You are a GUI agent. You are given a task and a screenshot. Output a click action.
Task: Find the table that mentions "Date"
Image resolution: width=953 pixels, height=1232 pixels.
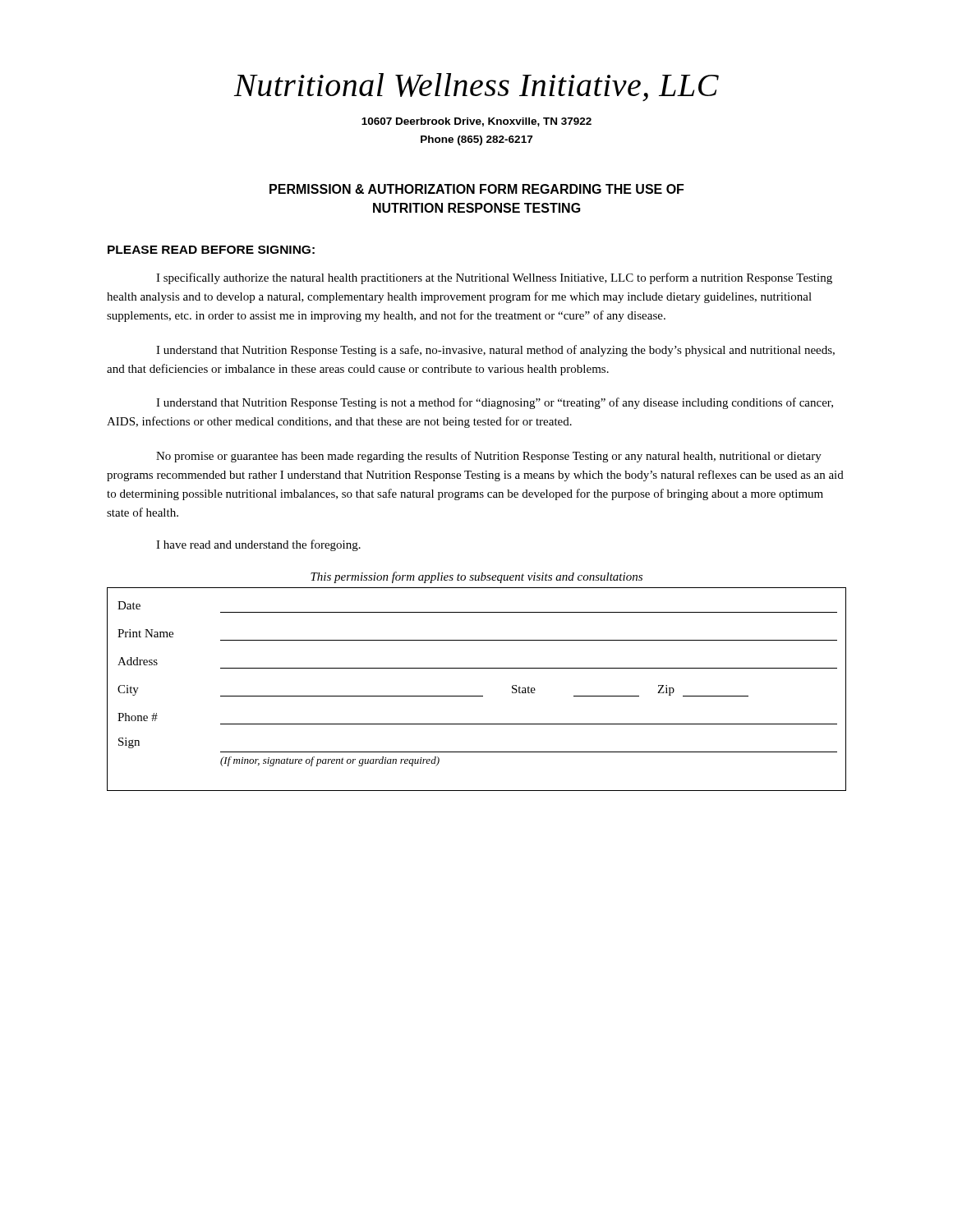(x=476, y=689)
